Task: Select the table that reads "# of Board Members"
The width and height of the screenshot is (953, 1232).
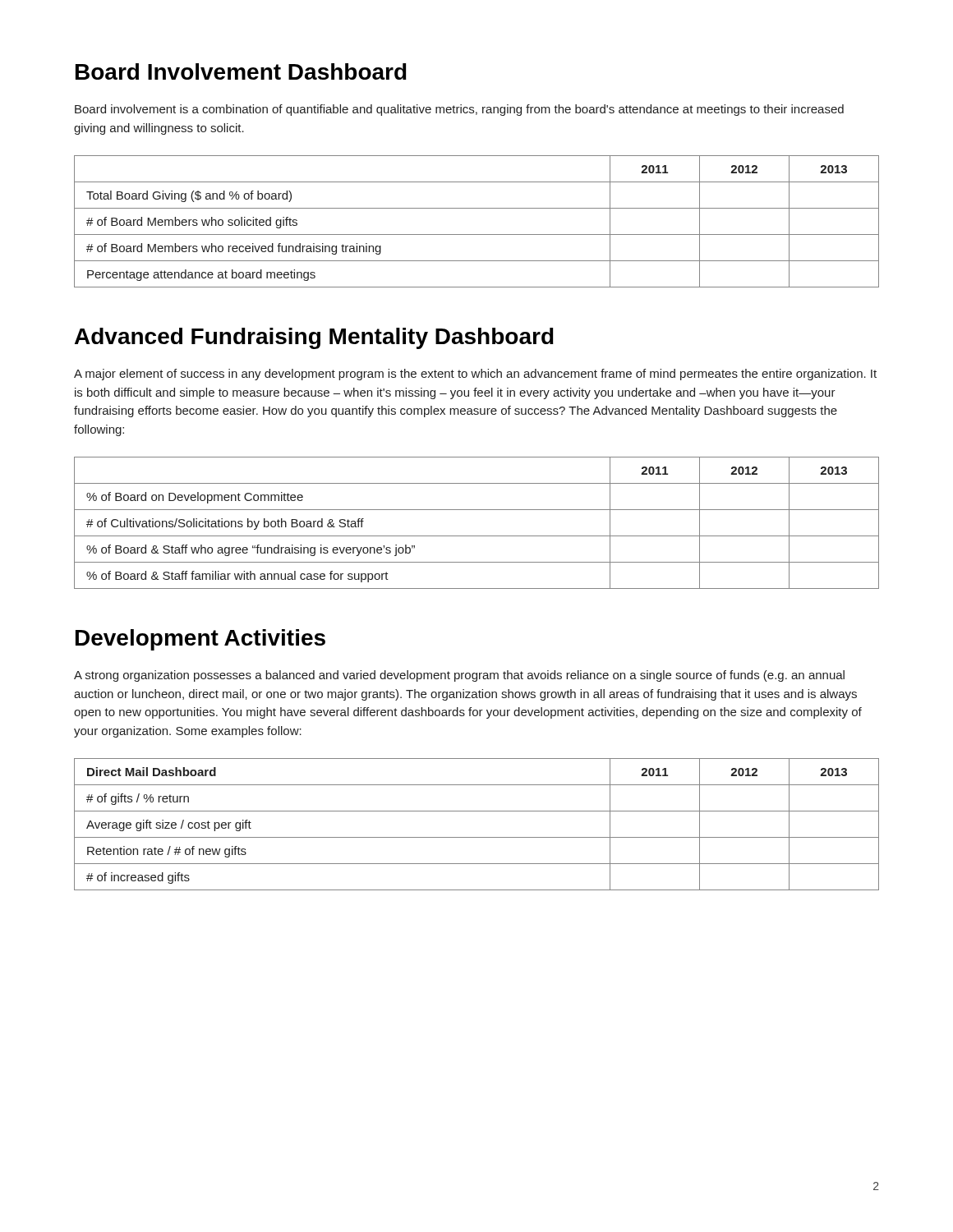Action: point(476,221)
